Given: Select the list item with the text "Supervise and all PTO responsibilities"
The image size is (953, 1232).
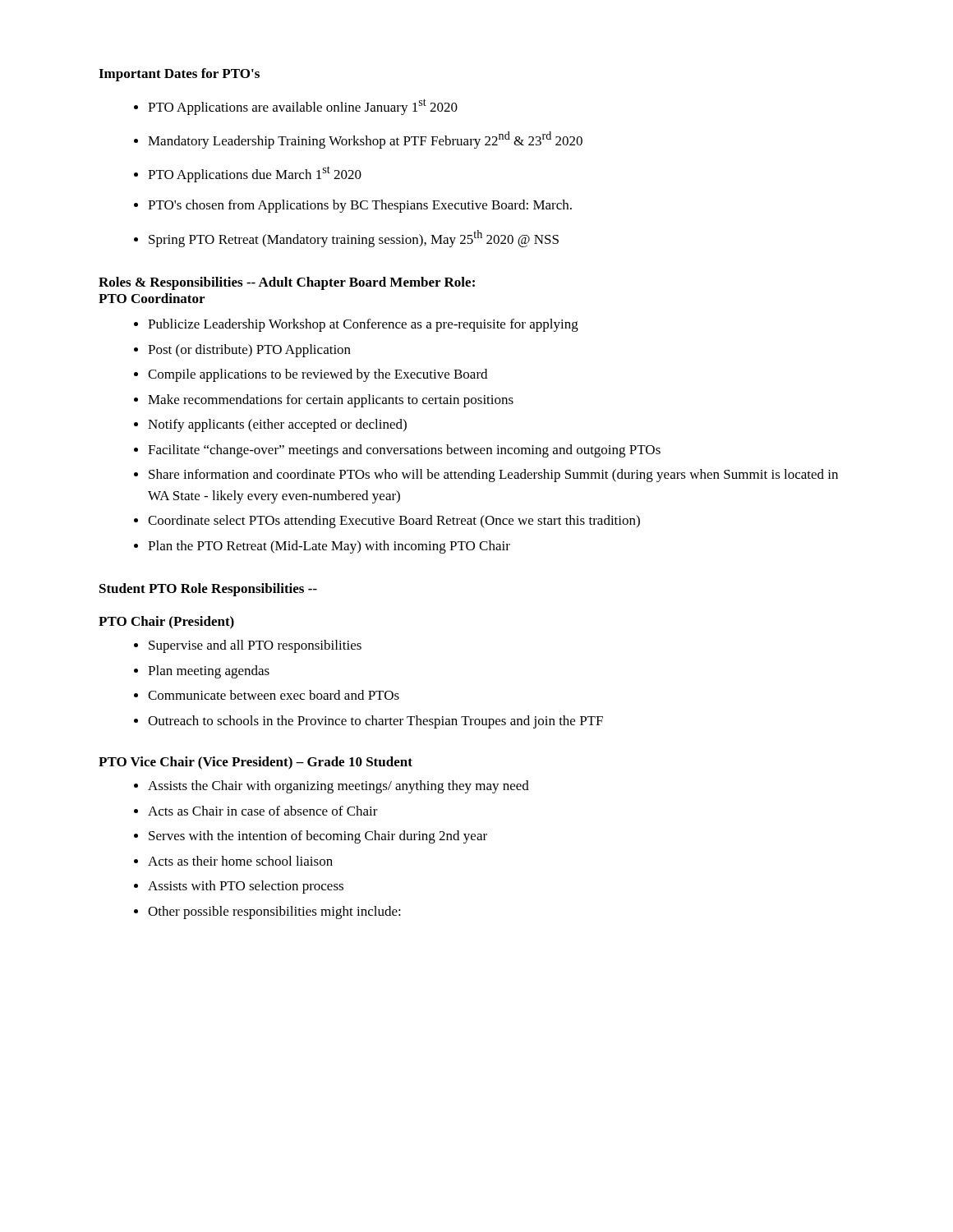Looking at the screenshot, I should [x=255, y=645].
